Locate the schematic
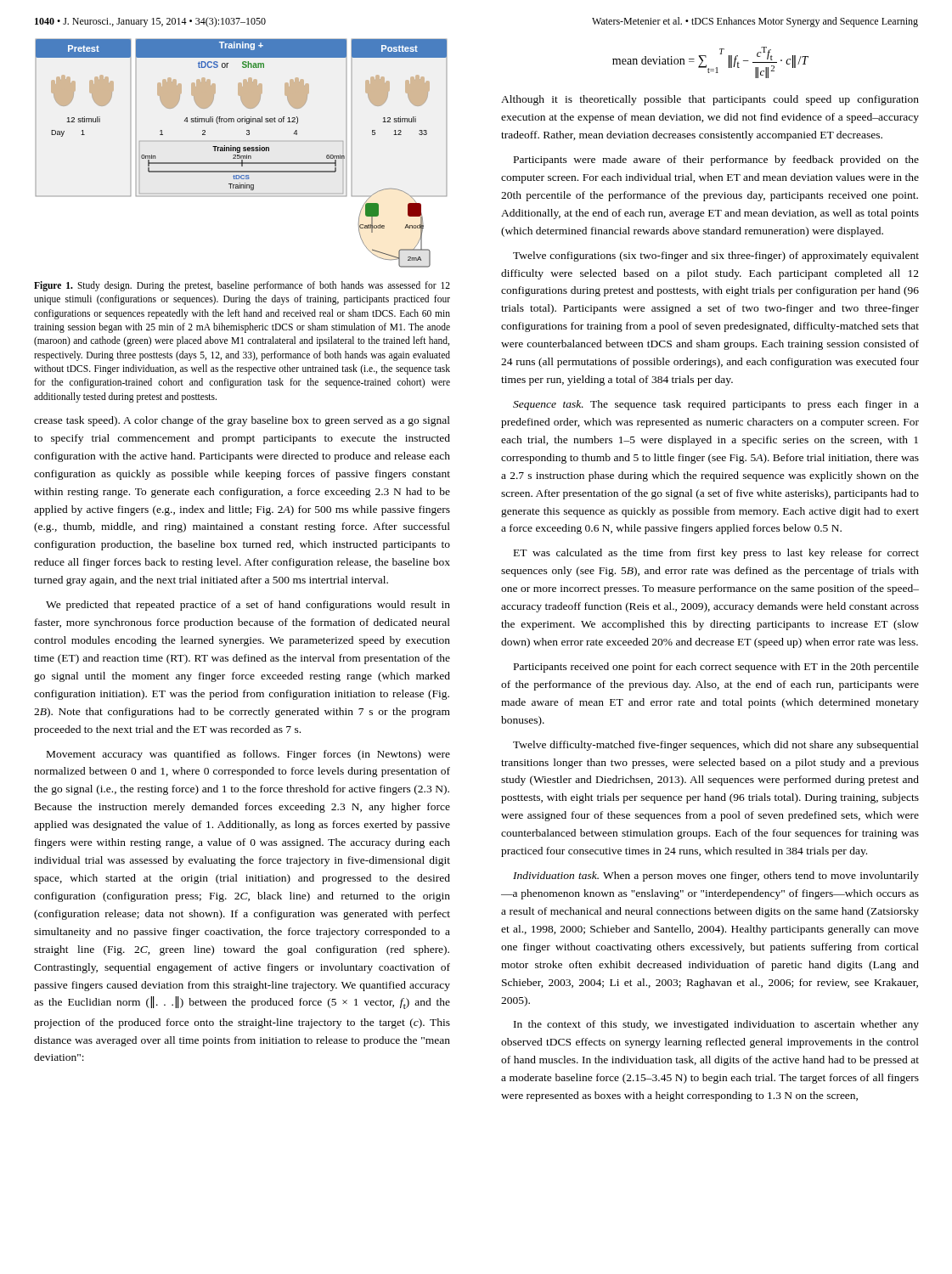The image size is (952, 1274). point(242,156)
